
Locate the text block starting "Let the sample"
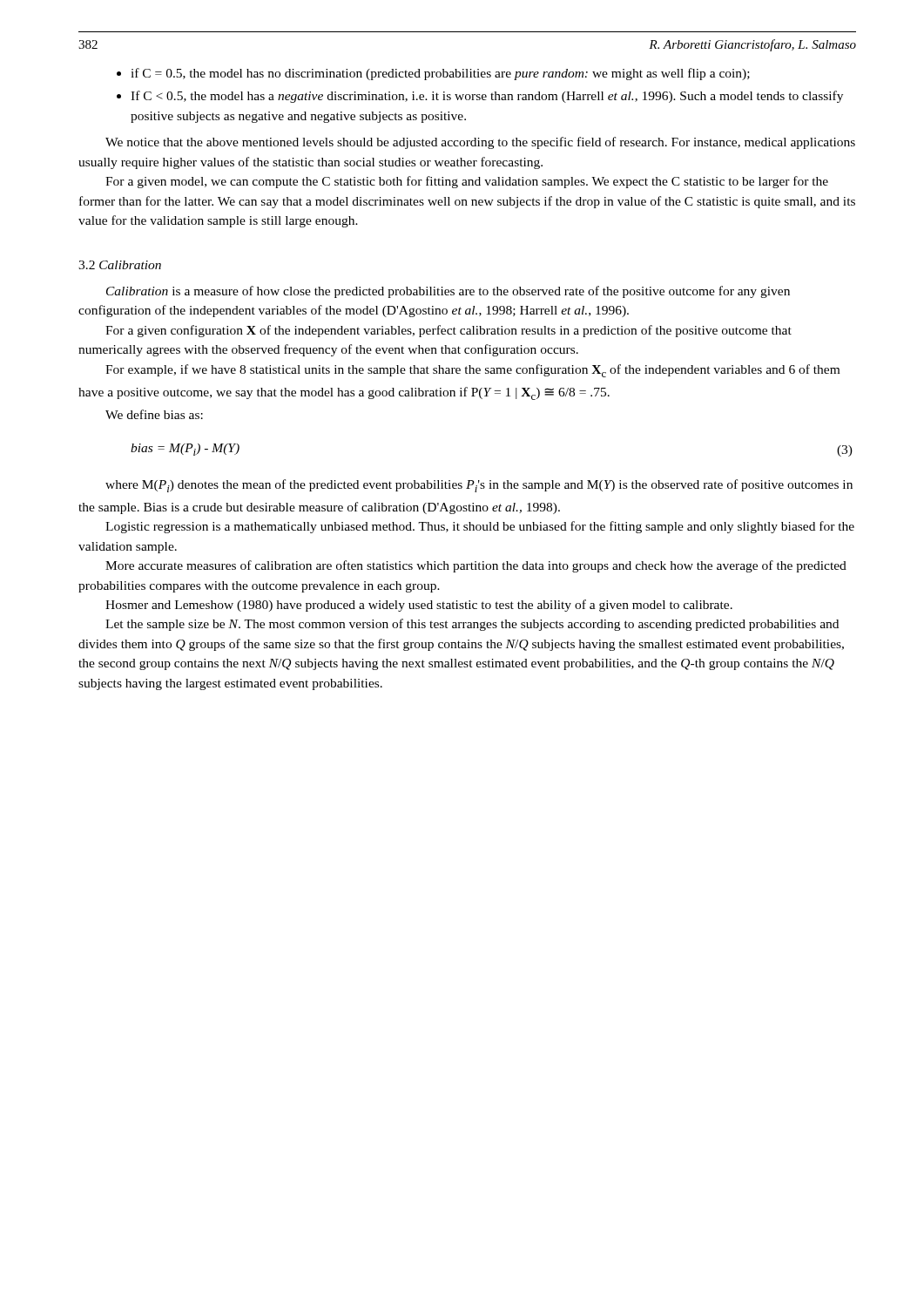click(x=467, y=654)
